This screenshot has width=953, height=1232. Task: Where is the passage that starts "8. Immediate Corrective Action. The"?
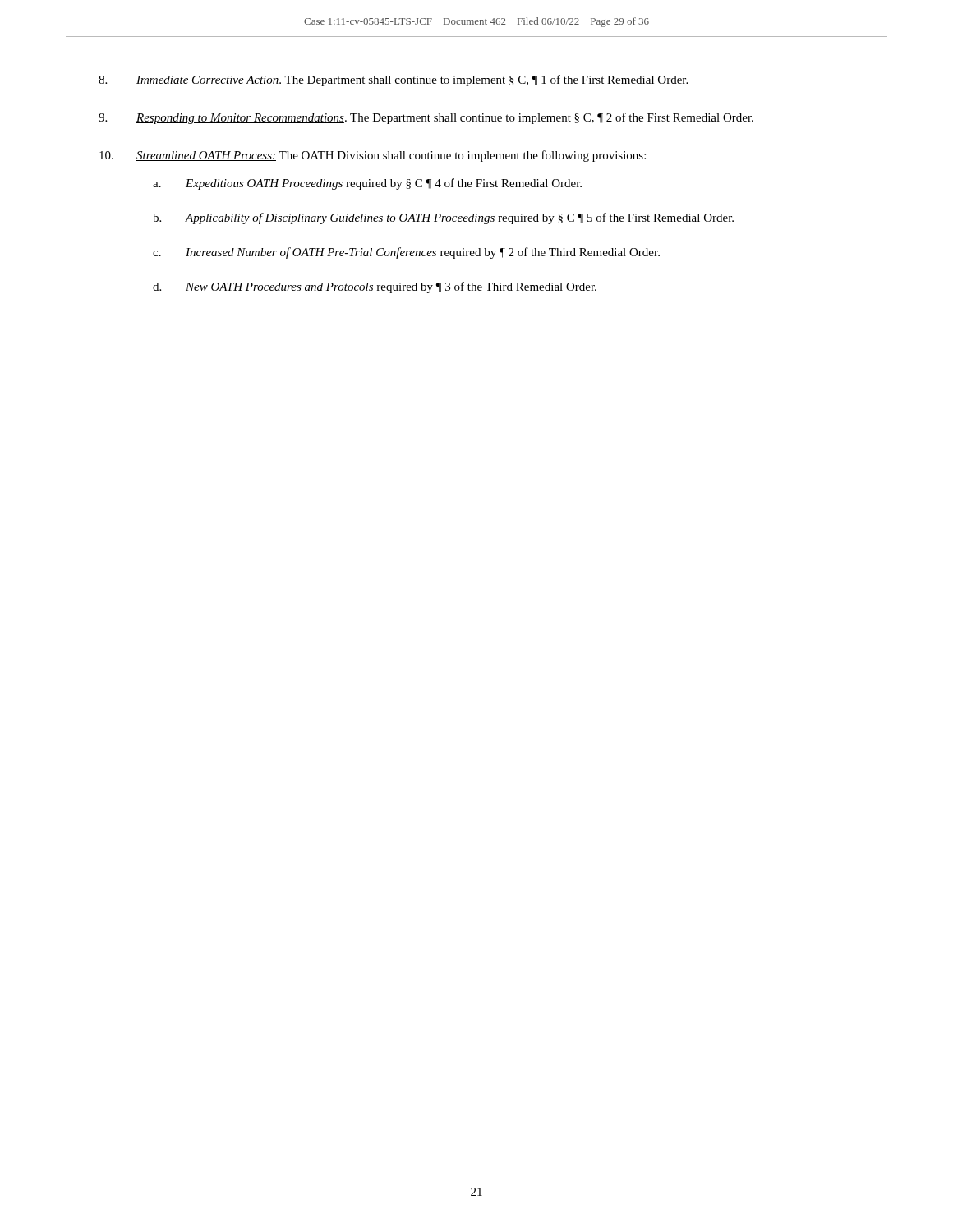coord(476,80)
